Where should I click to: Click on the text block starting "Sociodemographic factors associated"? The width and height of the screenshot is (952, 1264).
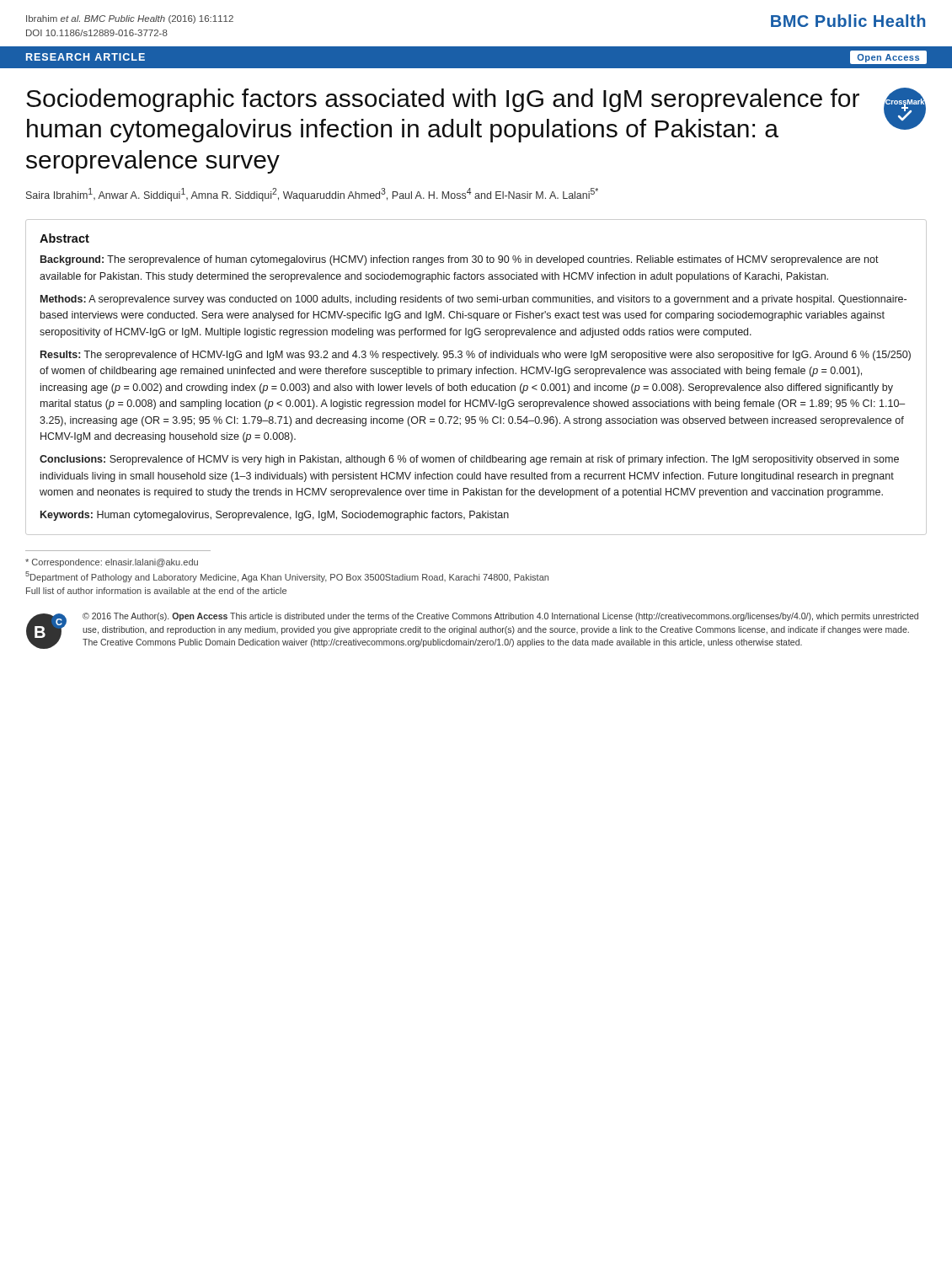point(442,129)
